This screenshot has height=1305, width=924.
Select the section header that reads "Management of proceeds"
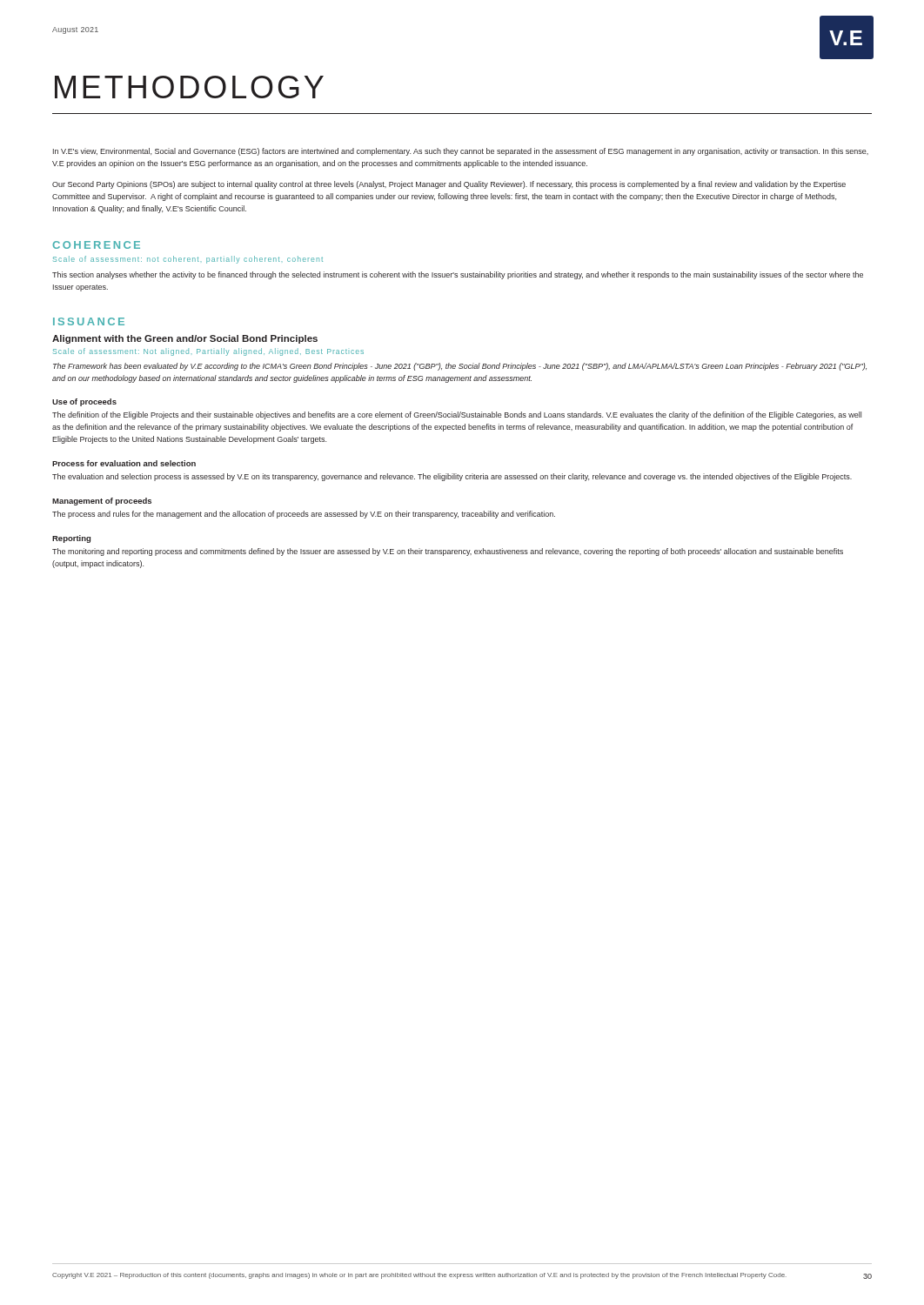click(x=462, y=501)
